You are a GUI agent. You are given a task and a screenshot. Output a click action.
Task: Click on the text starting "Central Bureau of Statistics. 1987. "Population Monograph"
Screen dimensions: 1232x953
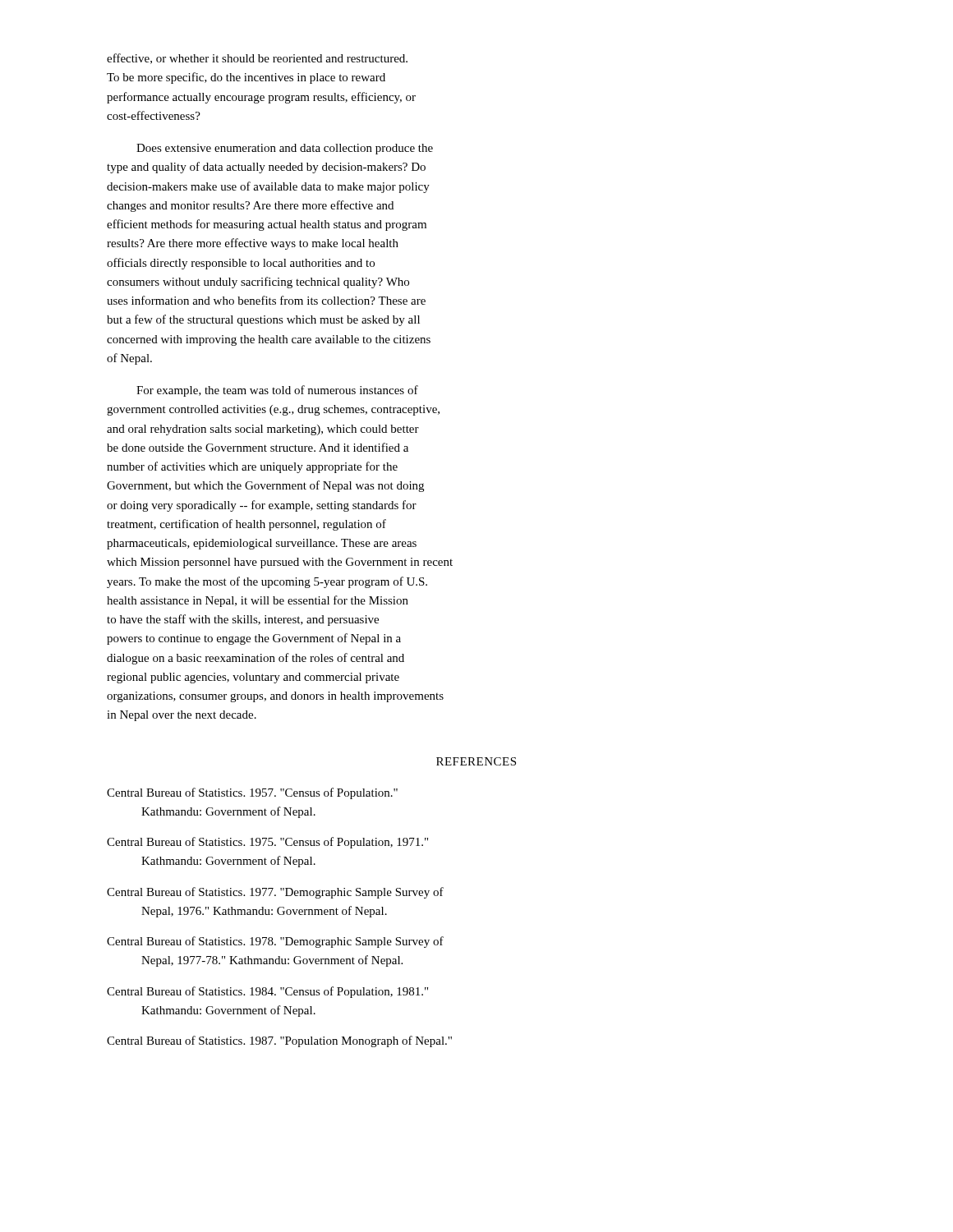[x=279, y=1041]
